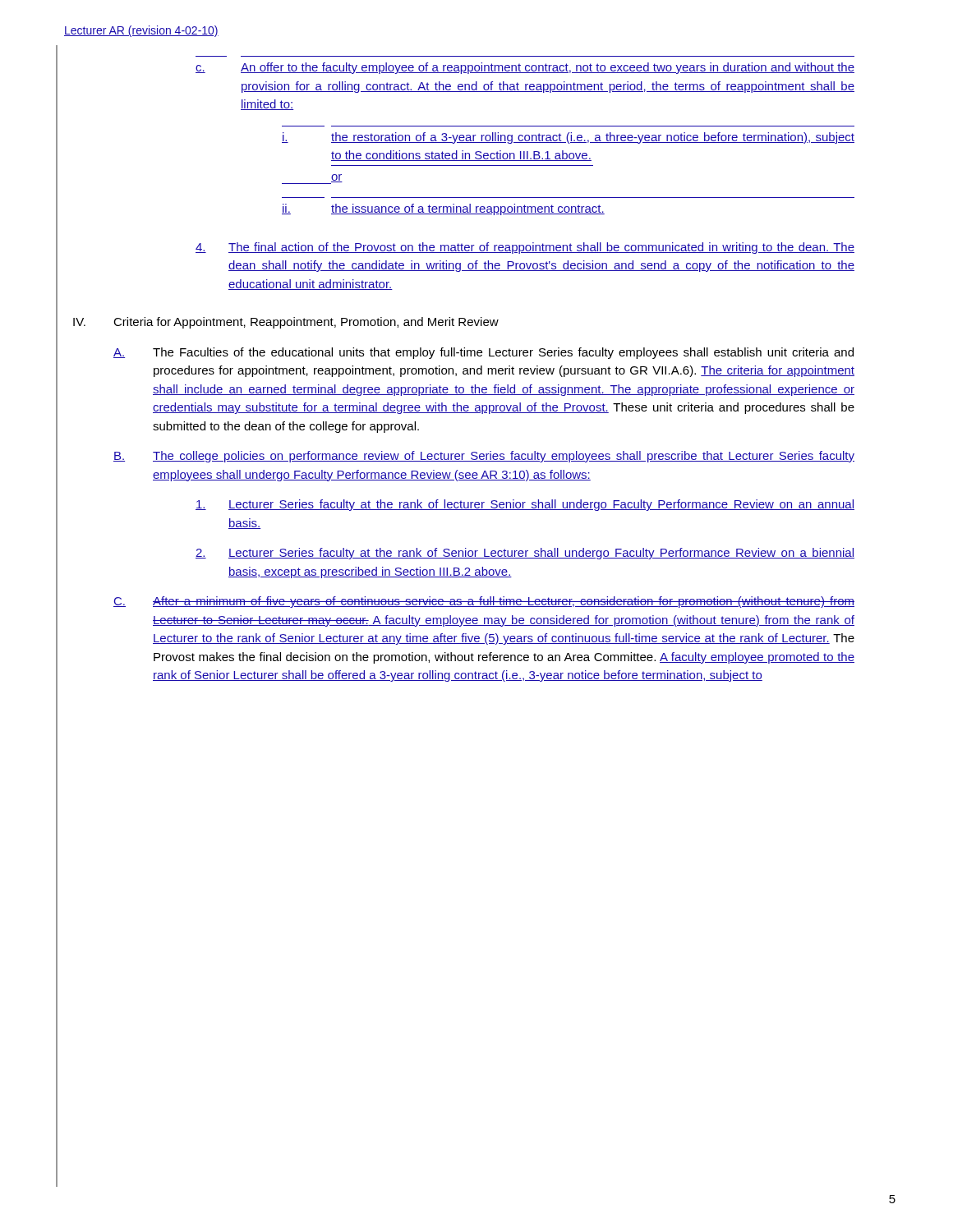Locate the list item that says "Lecturer Series faculty at the"
Viewport: 953px width, 1232px height.
pyautogui.click(x=525, y=514)
